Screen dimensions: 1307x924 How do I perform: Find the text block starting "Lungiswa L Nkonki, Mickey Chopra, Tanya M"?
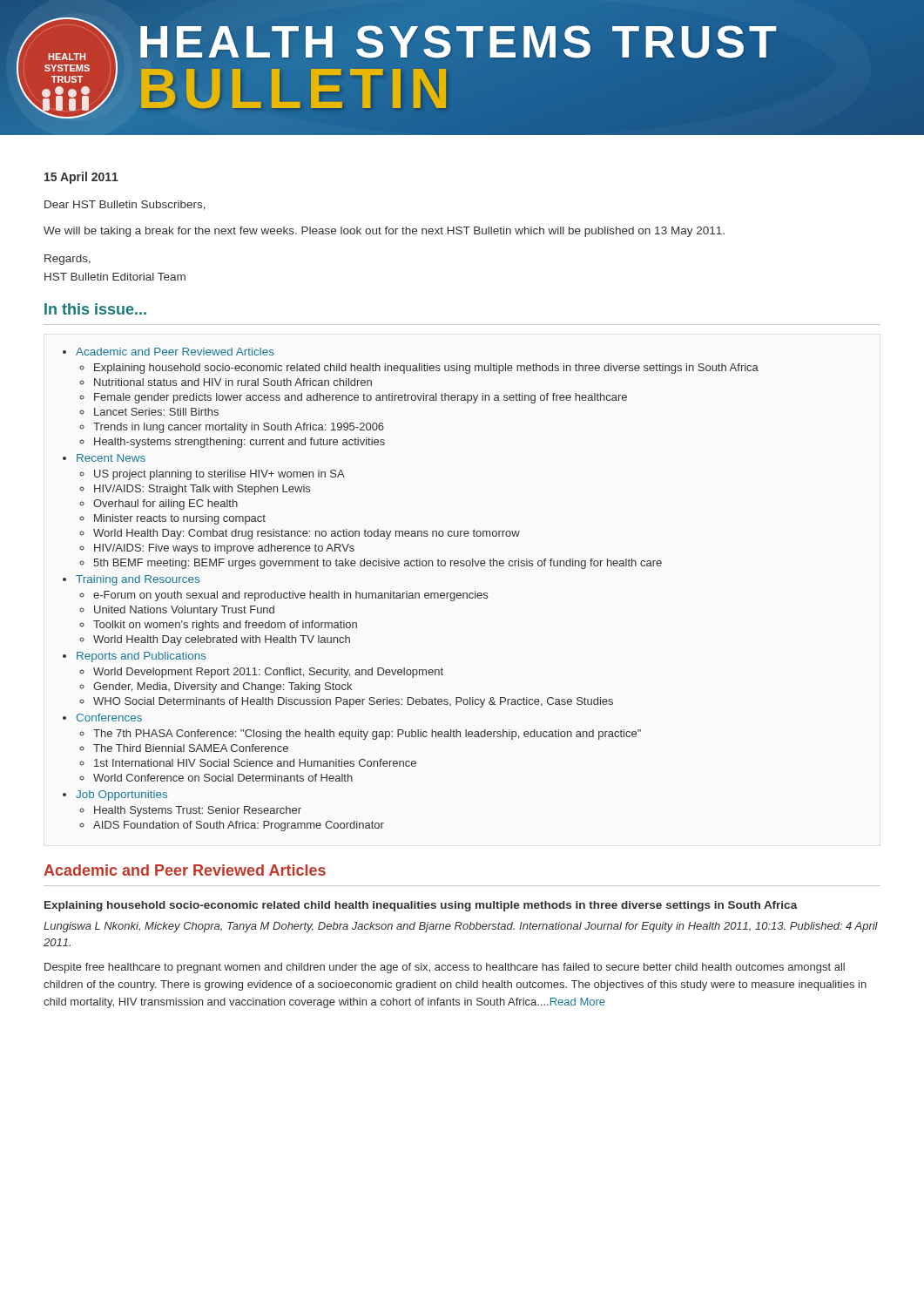tap(460, 934)
